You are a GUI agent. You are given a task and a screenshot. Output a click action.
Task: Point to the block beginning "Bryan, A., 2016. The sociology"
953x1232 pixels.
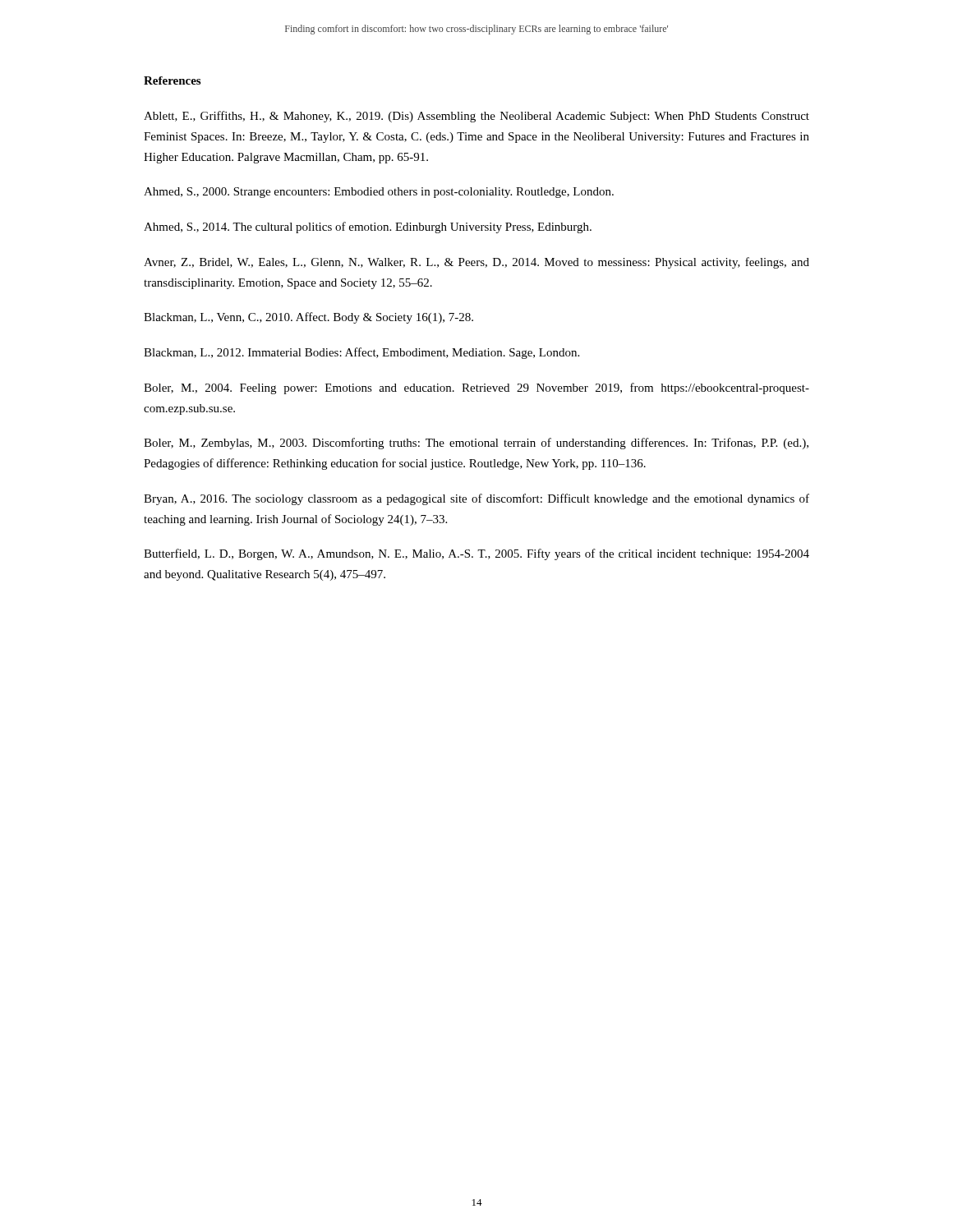476,509
